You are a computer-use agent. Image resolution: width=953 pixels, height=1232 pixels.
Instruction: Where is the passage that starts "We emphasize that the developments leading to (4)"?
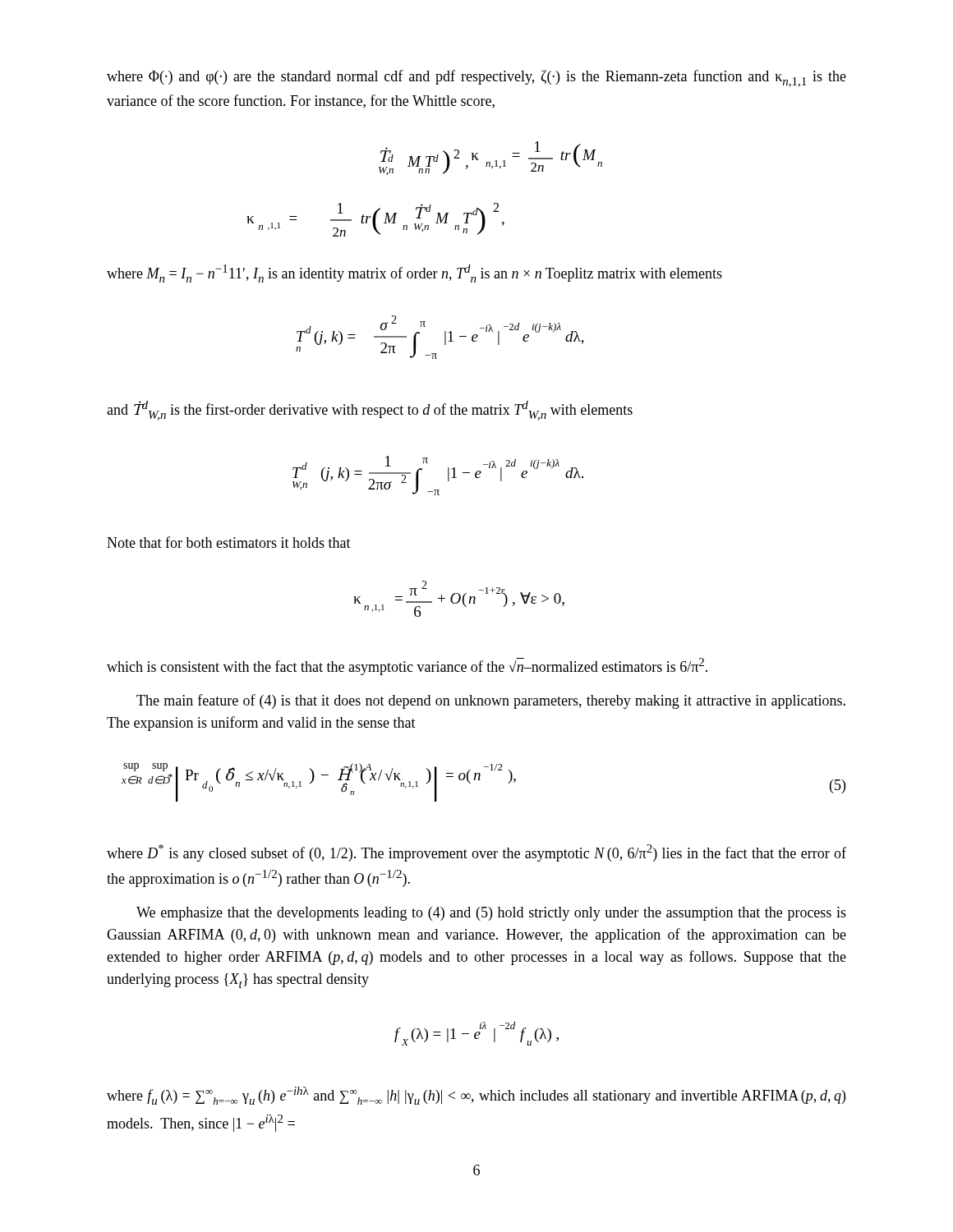[476, 947]
